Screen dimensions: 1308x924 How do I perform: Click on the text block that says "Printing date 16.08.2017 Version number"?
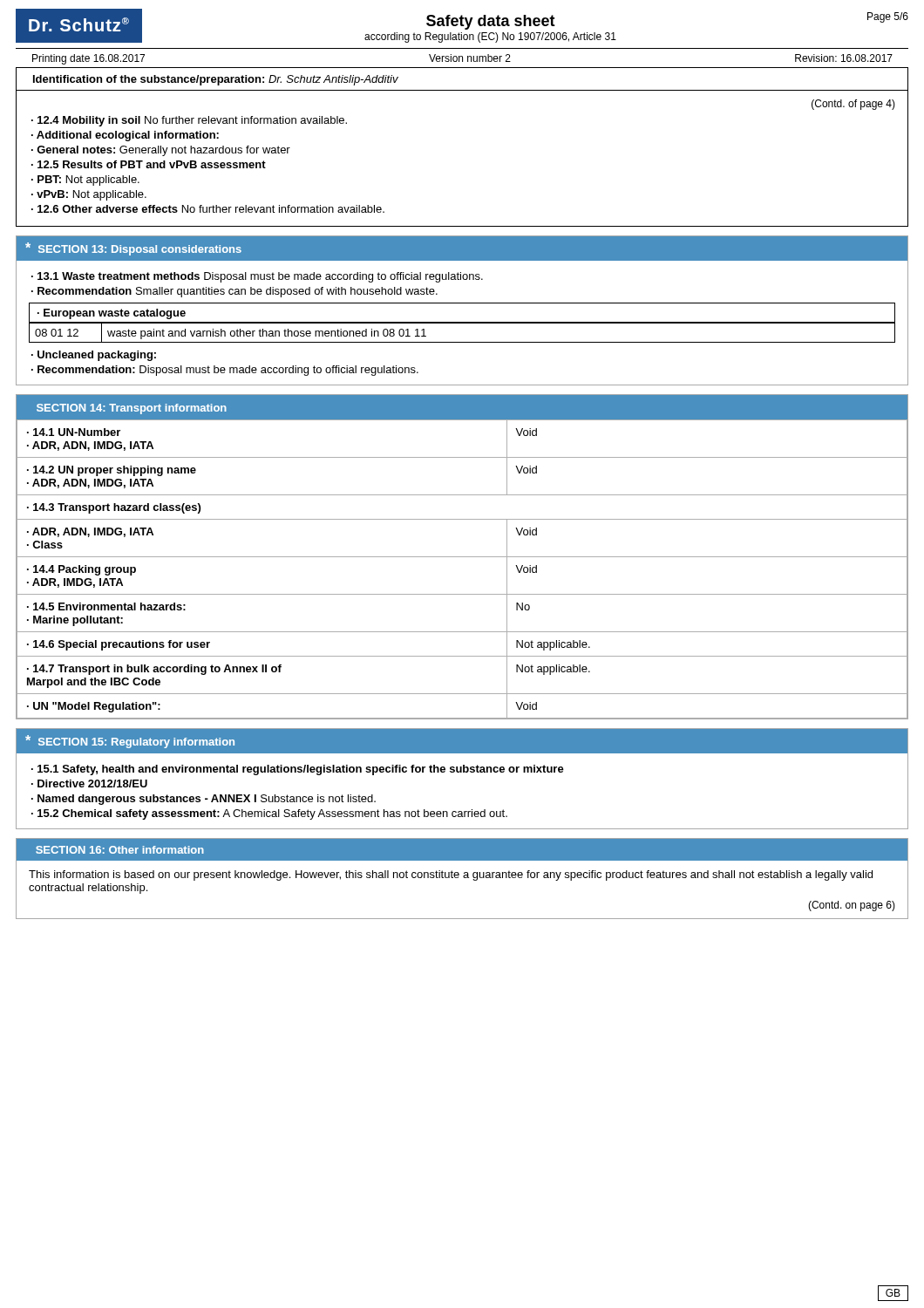coord(462,58)
